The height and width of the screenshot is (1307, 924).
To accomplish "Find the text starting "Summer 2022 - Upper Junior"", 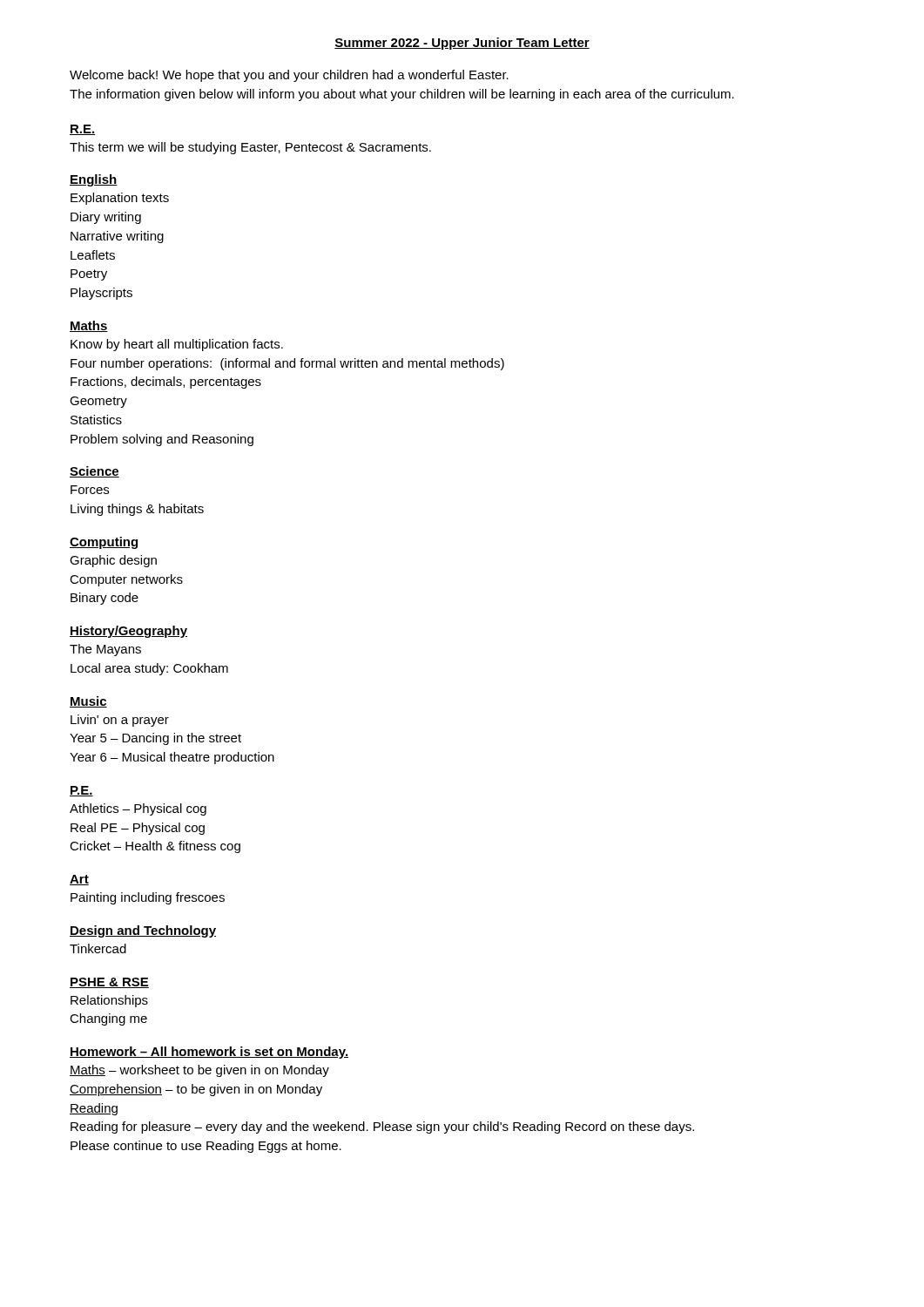I will pyautogui.click(x=462, y=42).
